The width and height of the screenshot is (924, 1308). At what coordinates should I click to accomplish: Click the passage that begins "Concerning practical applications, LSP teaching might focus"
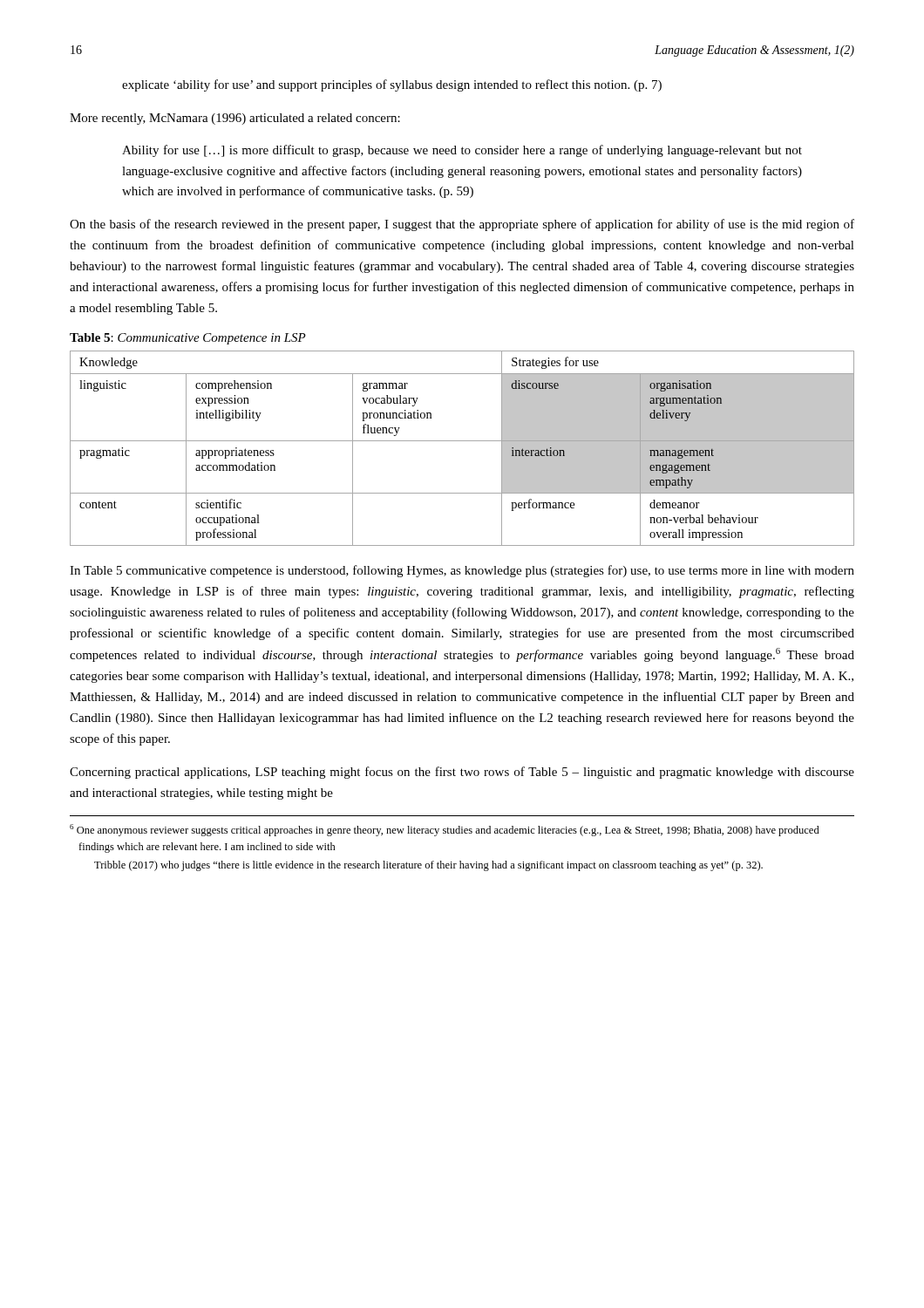point(462,782)
